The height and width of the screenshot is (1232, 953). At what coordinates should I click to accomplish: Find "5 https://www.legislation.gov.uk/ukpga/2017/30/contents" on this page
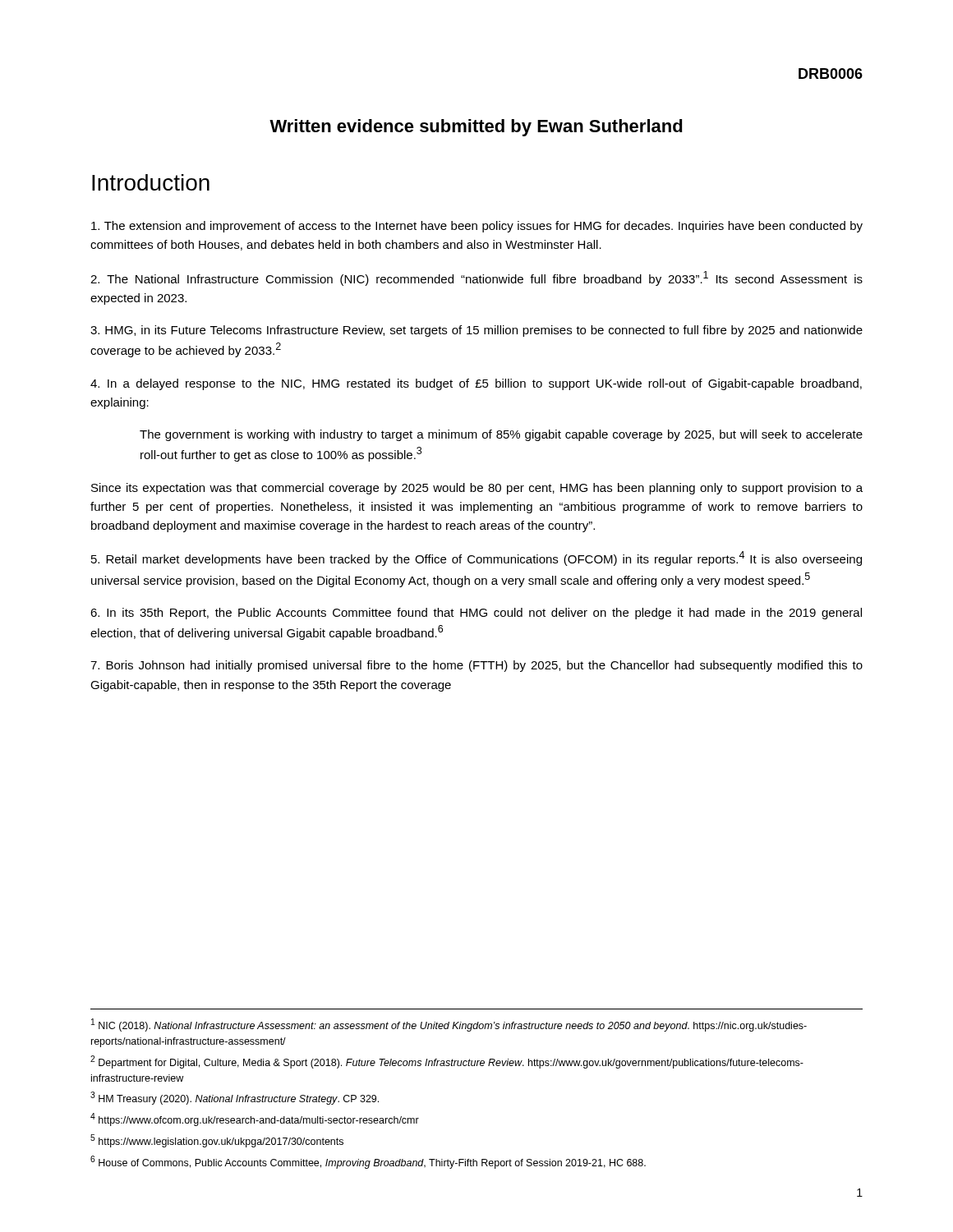[x=217, y=1141]
